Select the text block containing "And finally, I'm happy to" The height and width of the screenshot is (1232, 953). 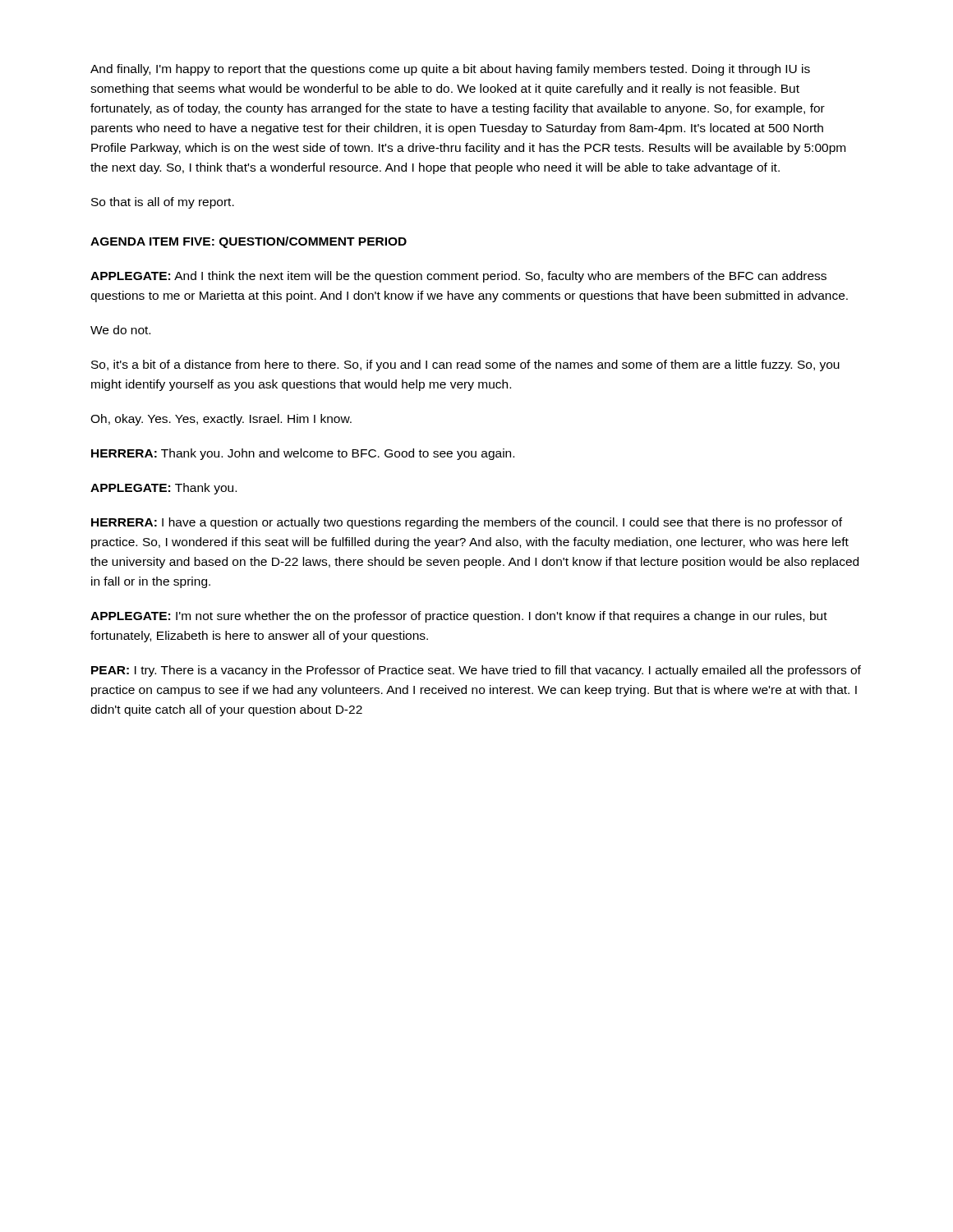click(x=468, y=118)
